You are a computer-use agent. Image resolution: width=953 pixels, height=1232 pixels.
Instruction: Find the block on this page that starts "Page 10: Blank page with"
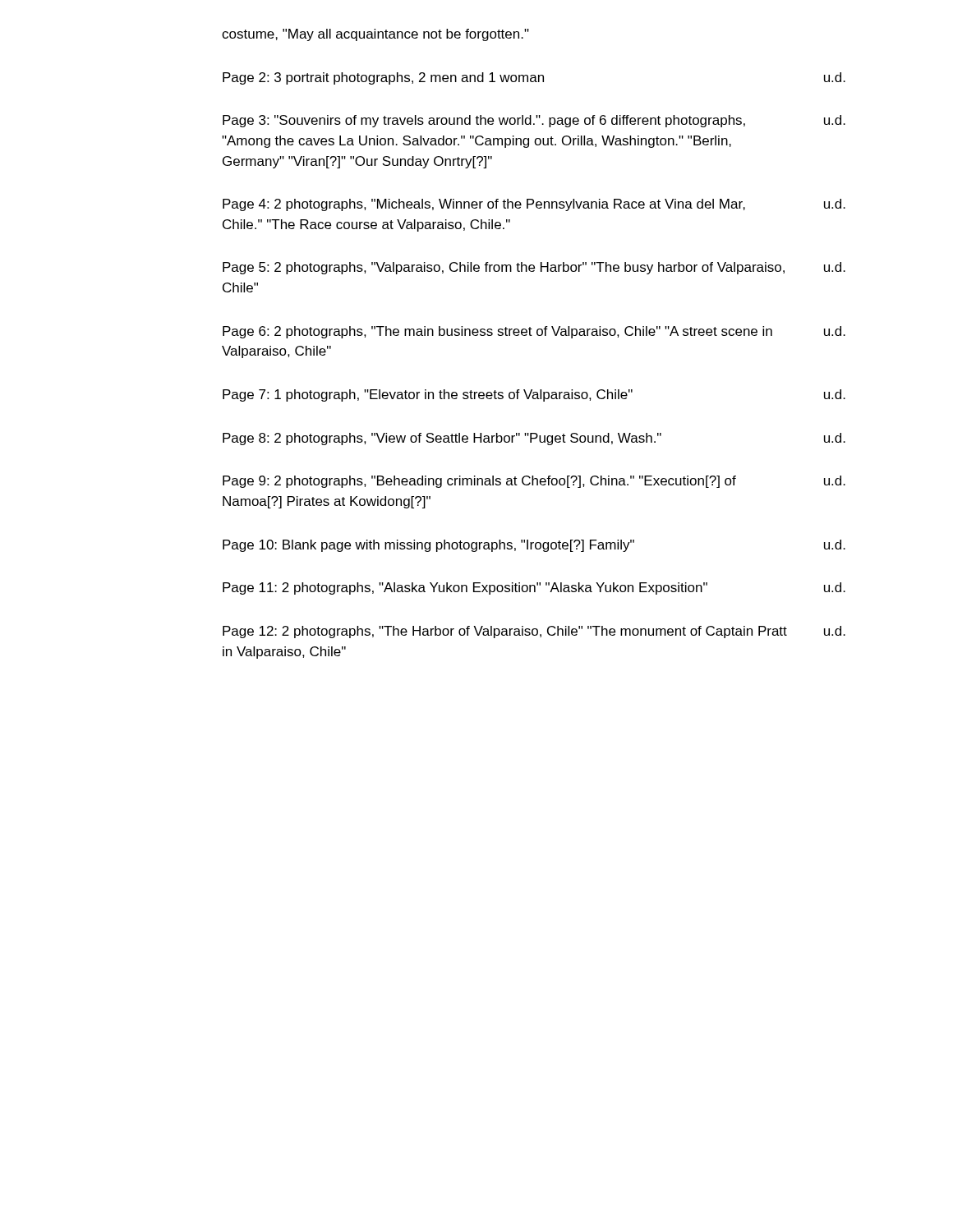[x=534, y=545]
